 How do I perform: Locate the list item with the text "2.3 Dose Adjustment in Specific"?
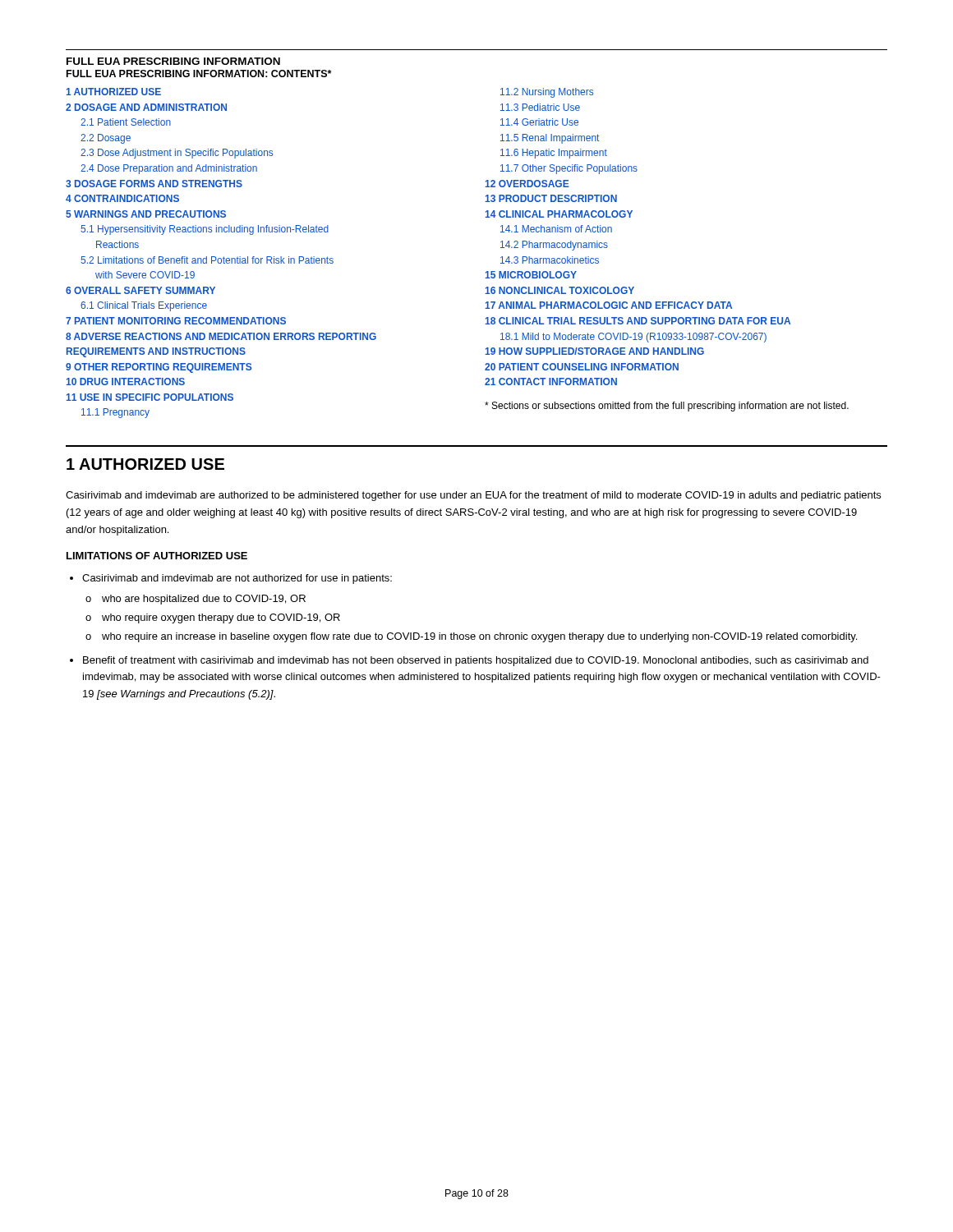coord(177,153)
